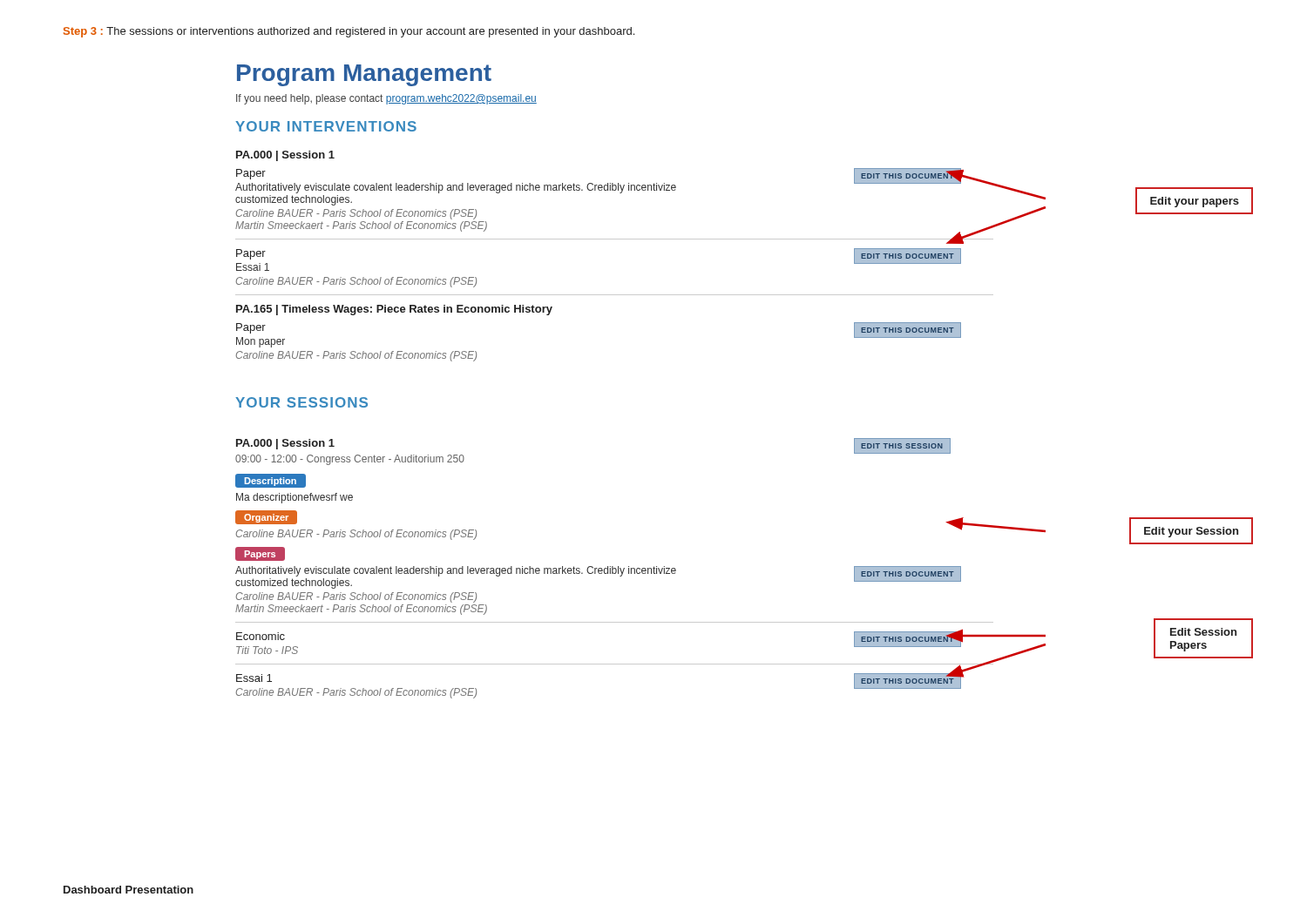Locate the text block starting "Authoritatively evisculate covalent leadership and leveraged"
Image resolution: width=1307 pixels, height=924 pixels.
click(x=348, y=580)
